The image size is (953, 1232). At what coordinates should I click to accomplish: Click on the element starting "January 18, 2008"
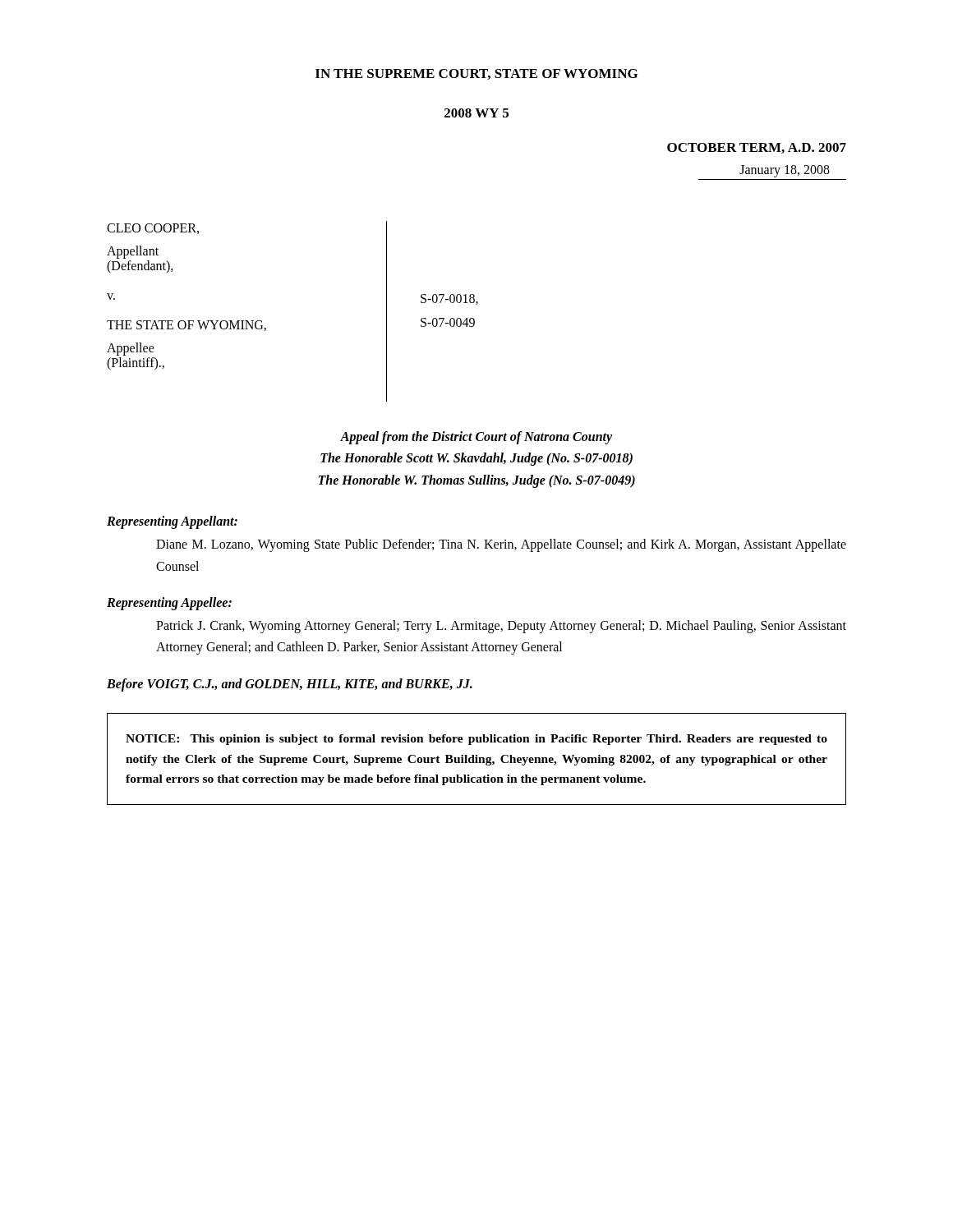[x=788, y=170]
